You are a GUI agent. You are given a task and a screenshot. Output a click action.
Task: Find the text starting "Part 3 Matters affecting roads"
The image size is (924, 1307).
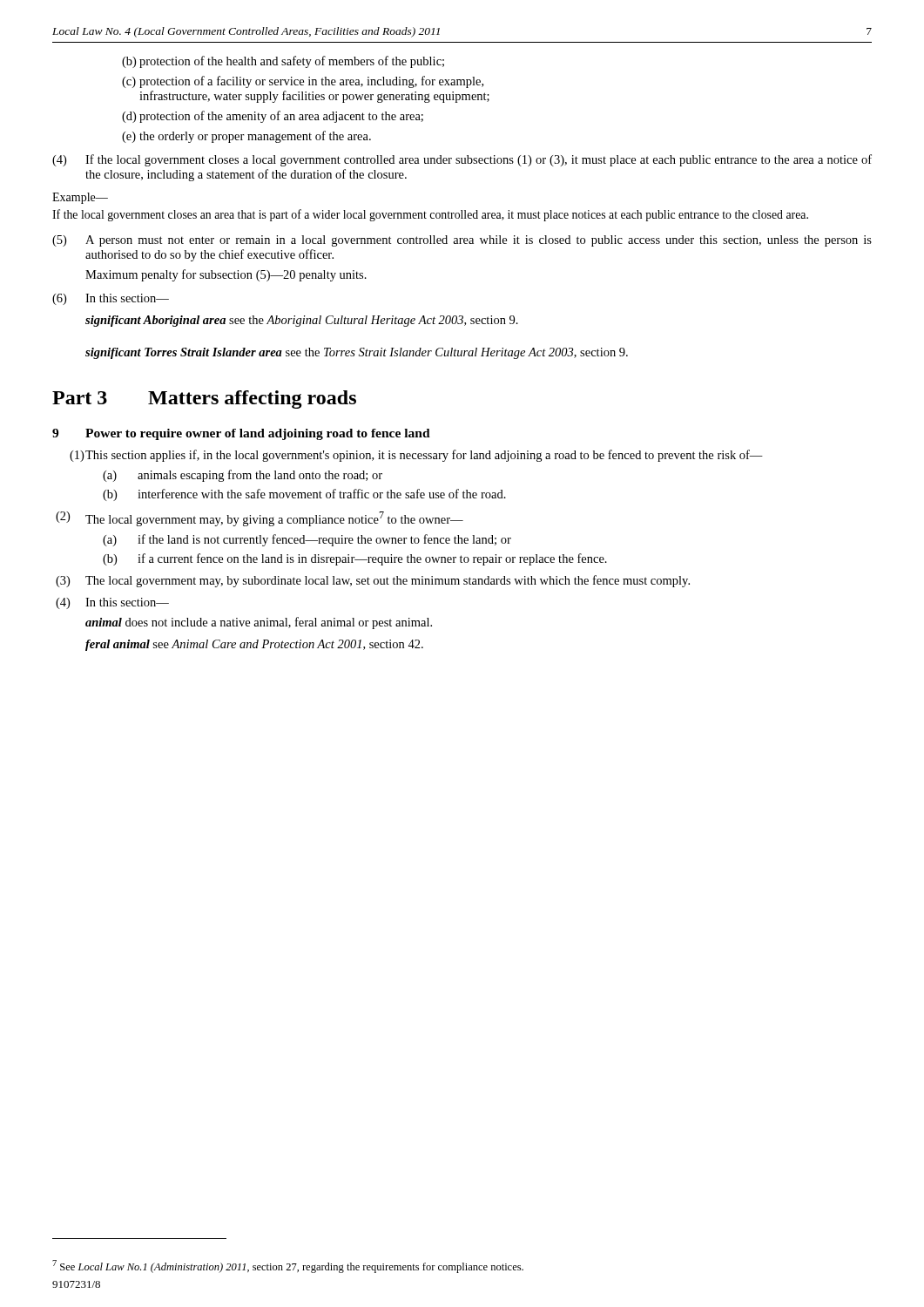pos(204,398)
